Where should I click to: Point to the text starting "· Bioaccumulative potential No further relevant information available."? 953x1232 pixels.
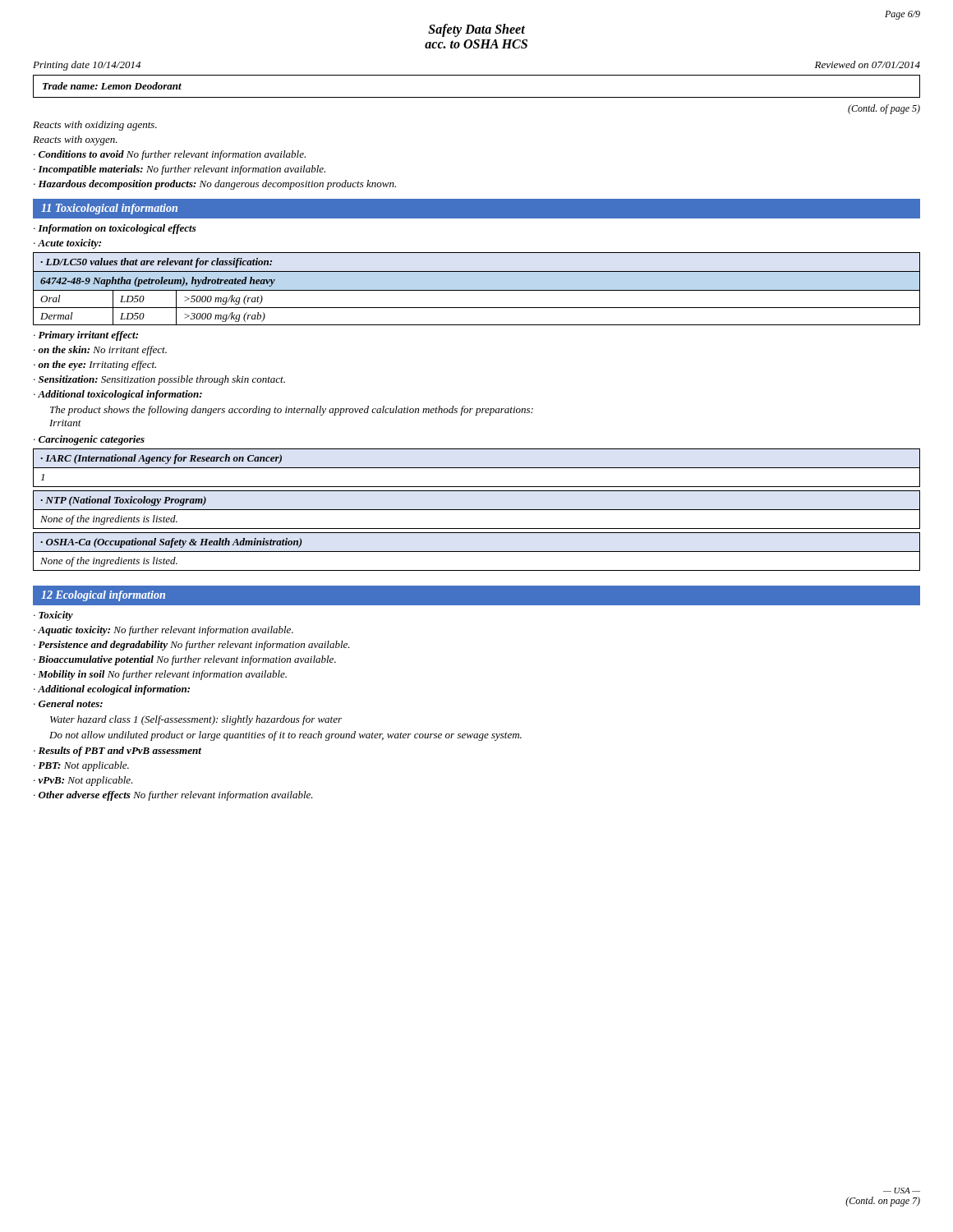pos(185,659)
